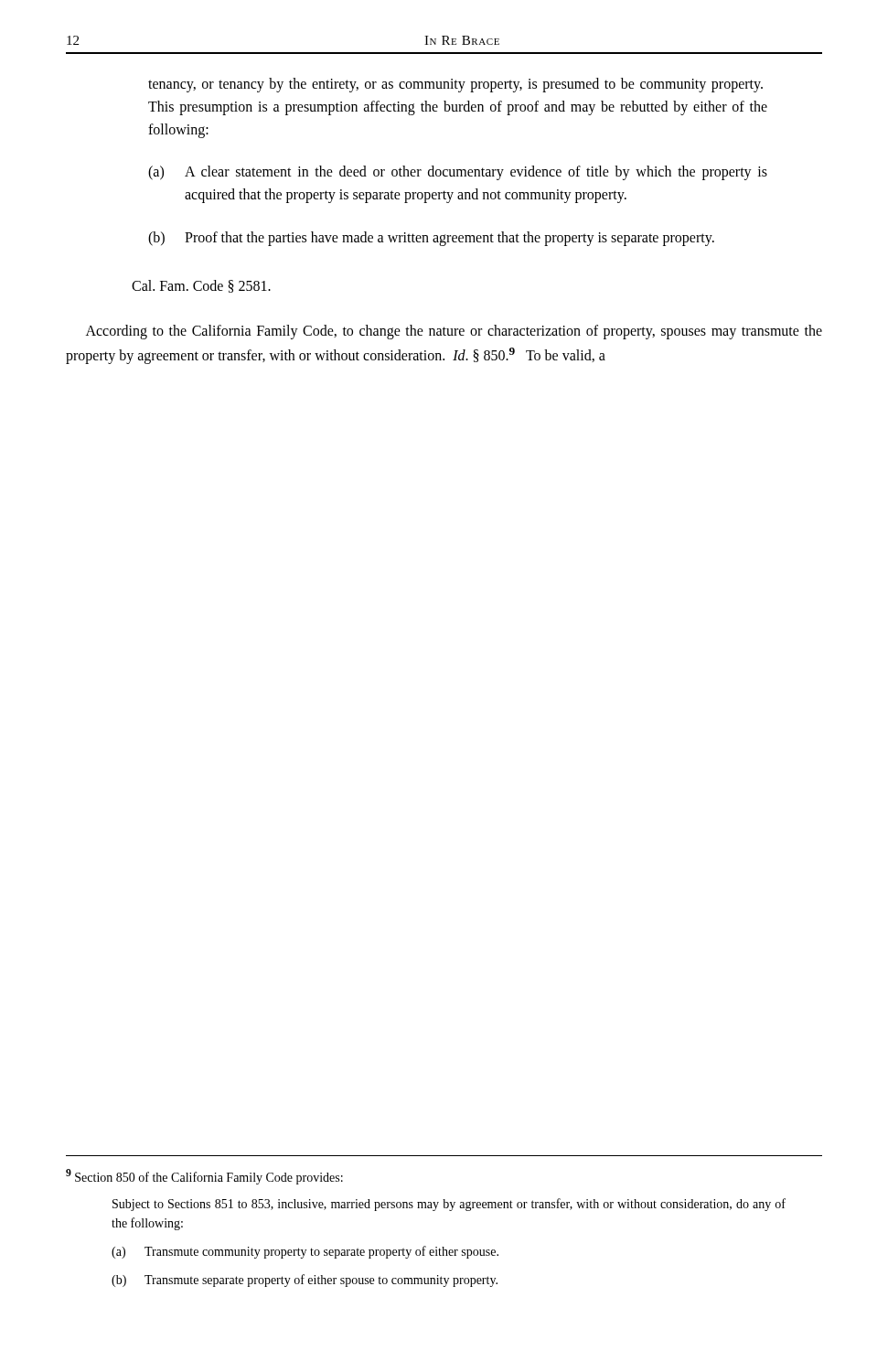Screen dimensions: 1372x888
Task: Select the text block starting "tenancy, or tenancy by the entirety,"
Action: 458,107
